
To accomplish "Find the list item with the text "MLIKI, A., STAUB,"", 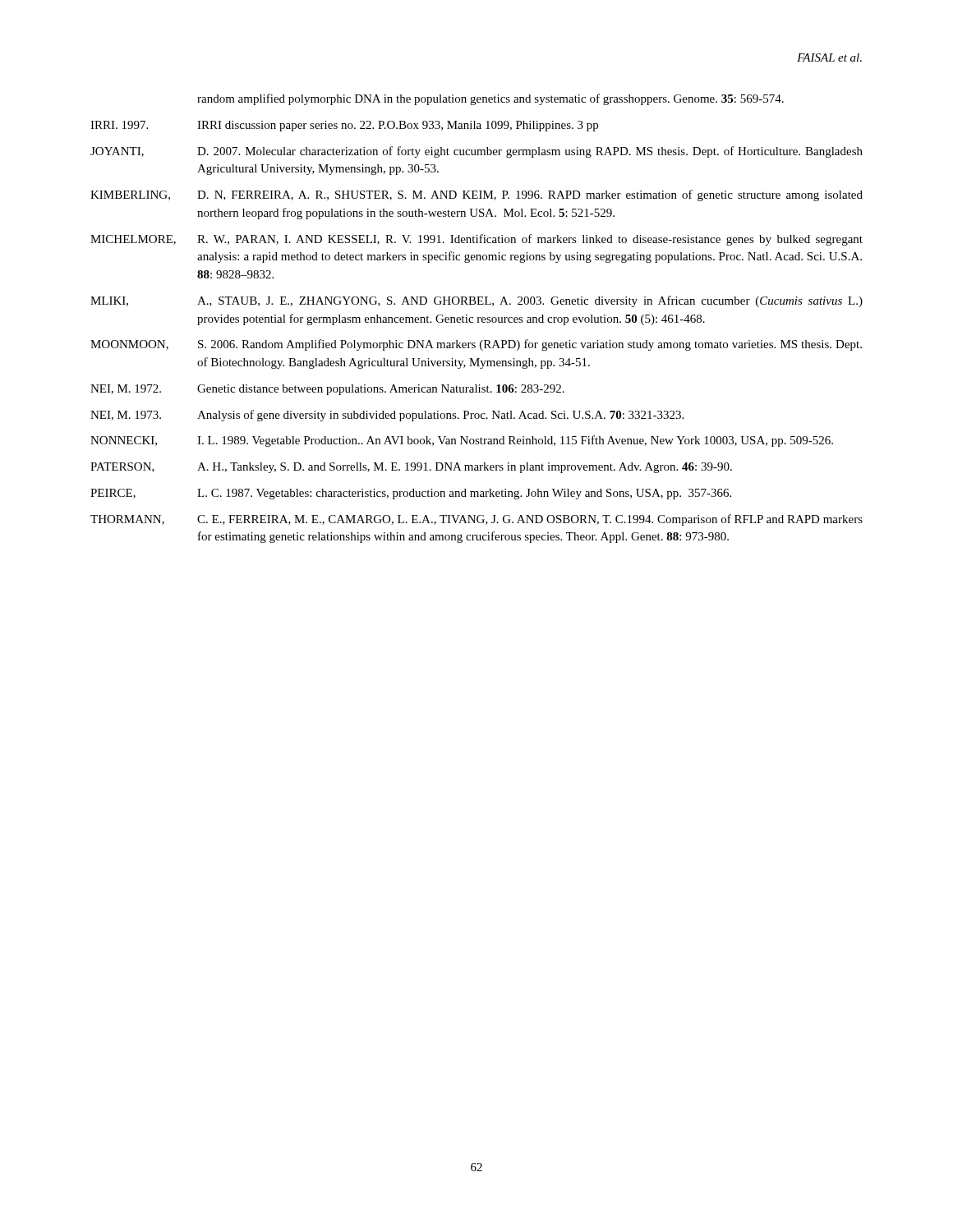I will [x=476, y=310].
